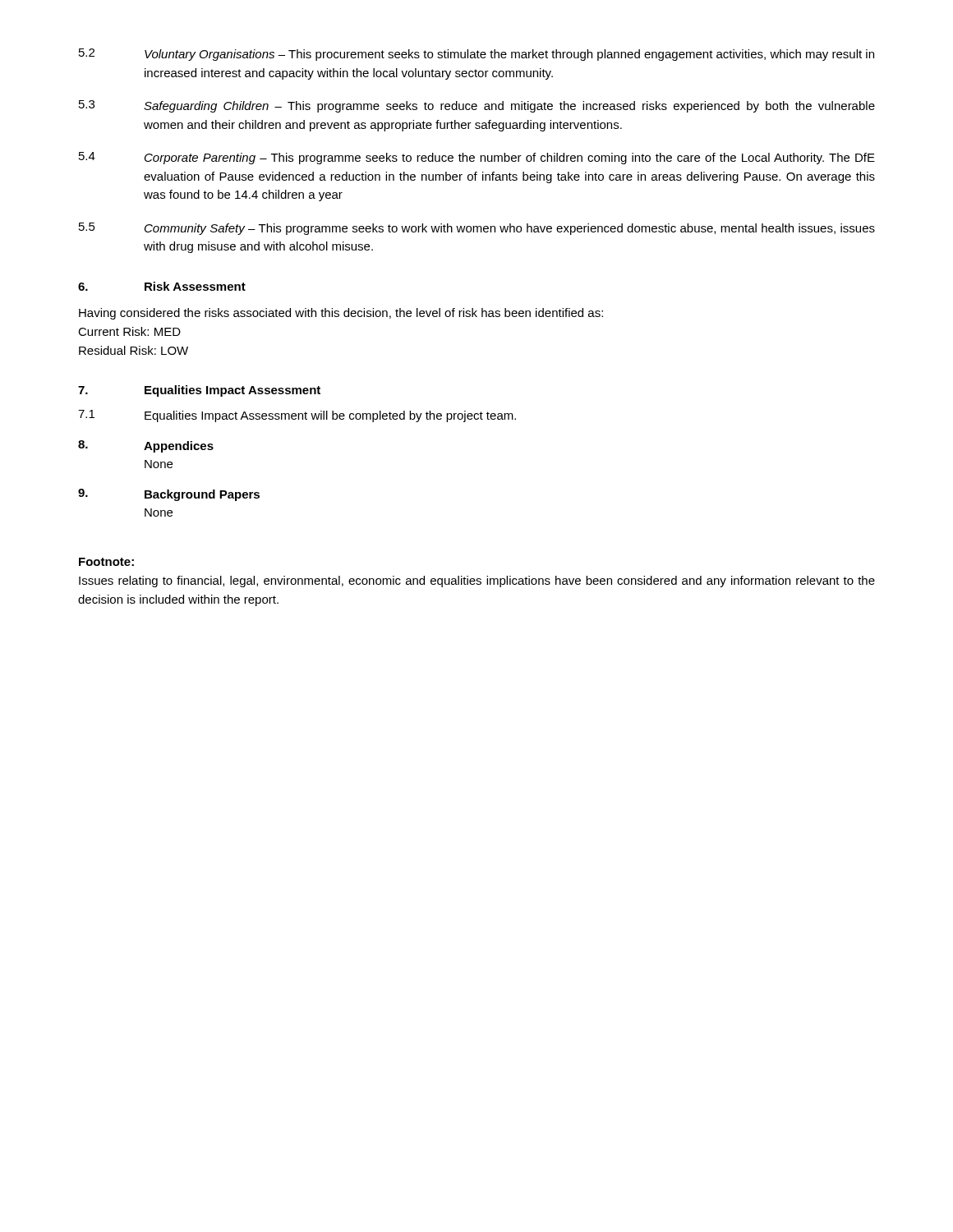Find the section header that reads "9. Background Papers None"
This screenshot has width=953, height=1232.
(x=169, y=495)
